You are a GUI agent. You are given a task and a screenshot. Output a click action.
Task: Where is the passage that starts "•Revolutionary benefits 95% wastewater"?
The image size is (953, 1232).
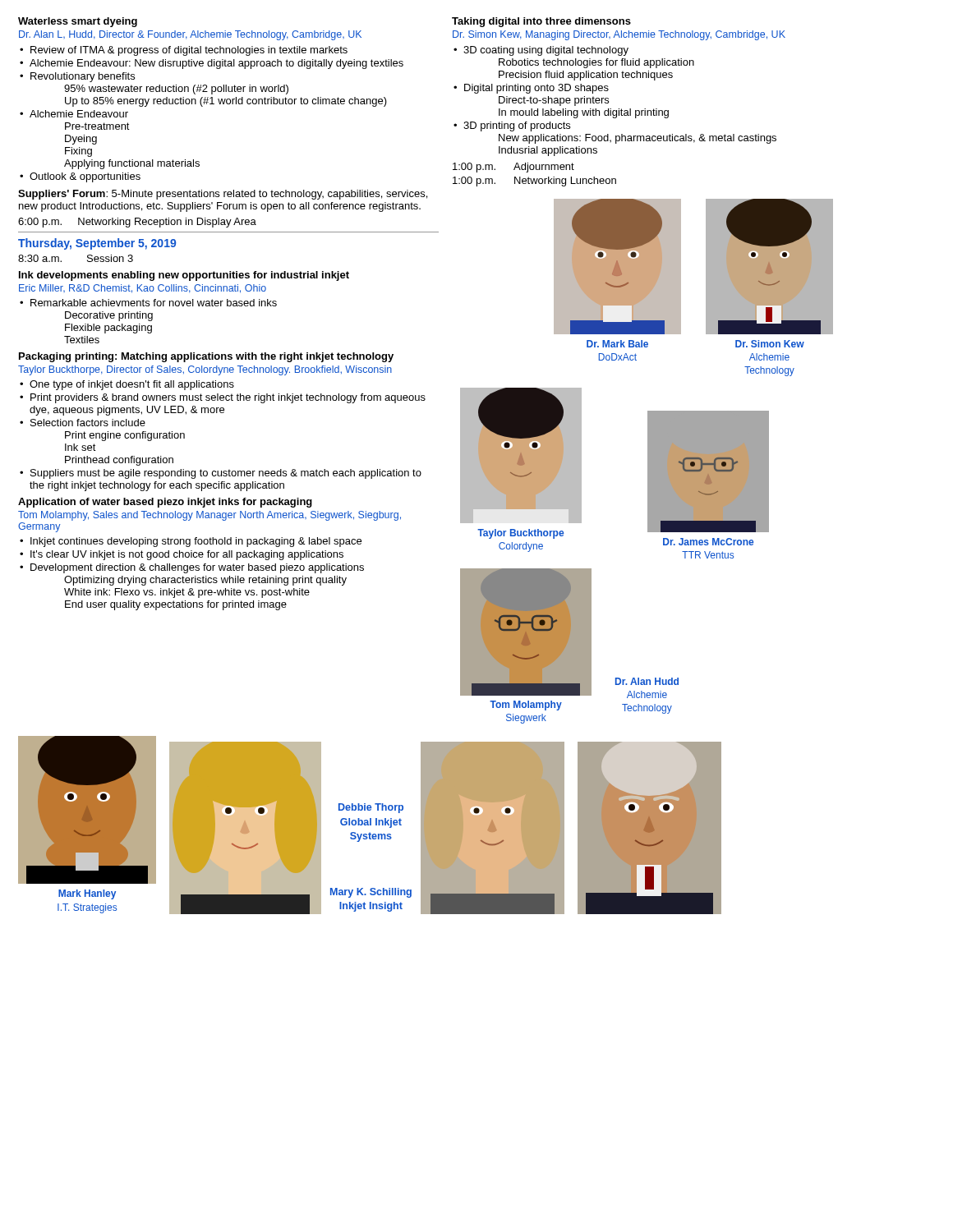coord(229,88)
